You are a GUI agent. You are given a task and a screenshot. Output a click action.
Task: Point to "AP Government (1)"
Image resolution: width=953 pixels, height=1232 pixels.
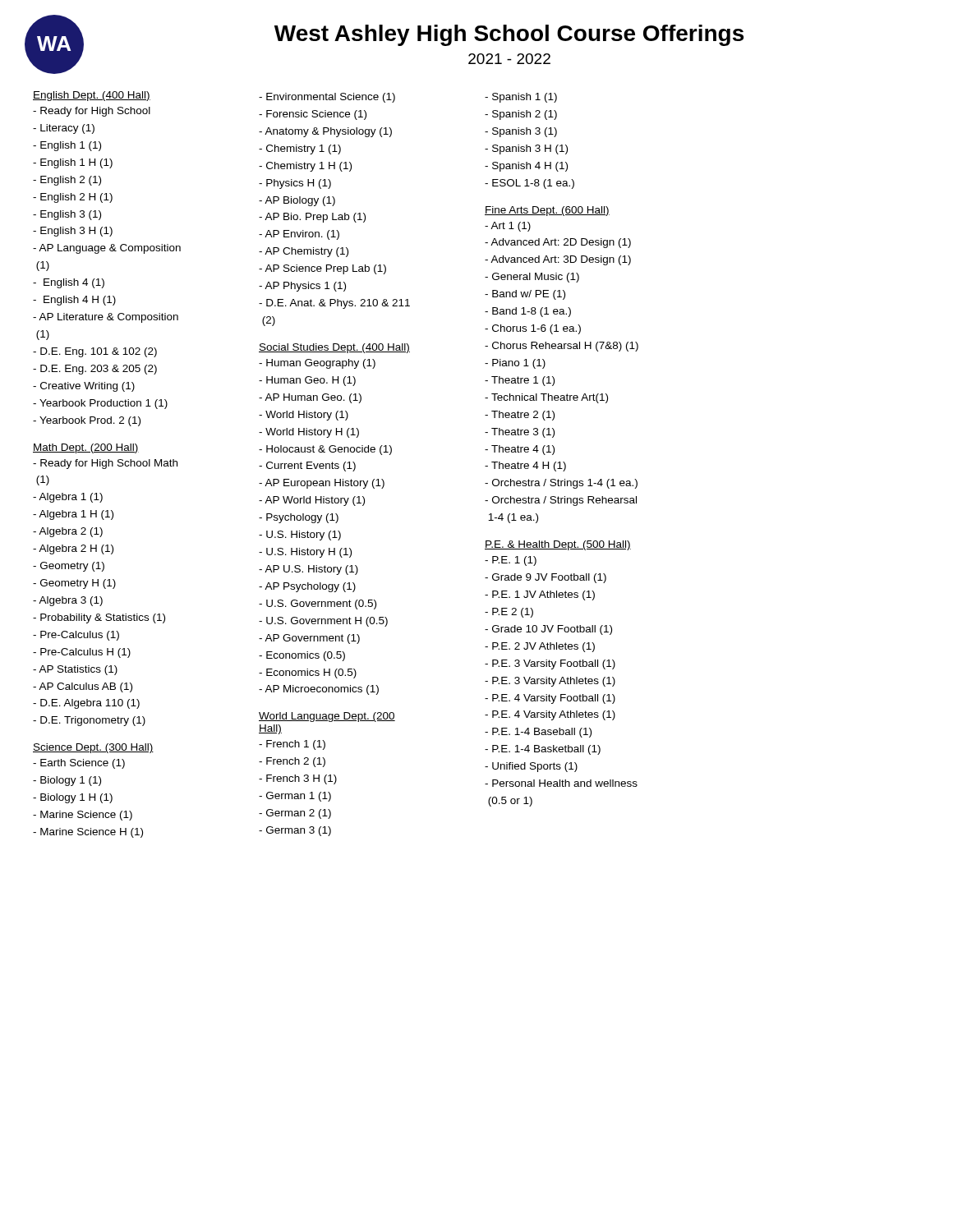pos(310,637)
